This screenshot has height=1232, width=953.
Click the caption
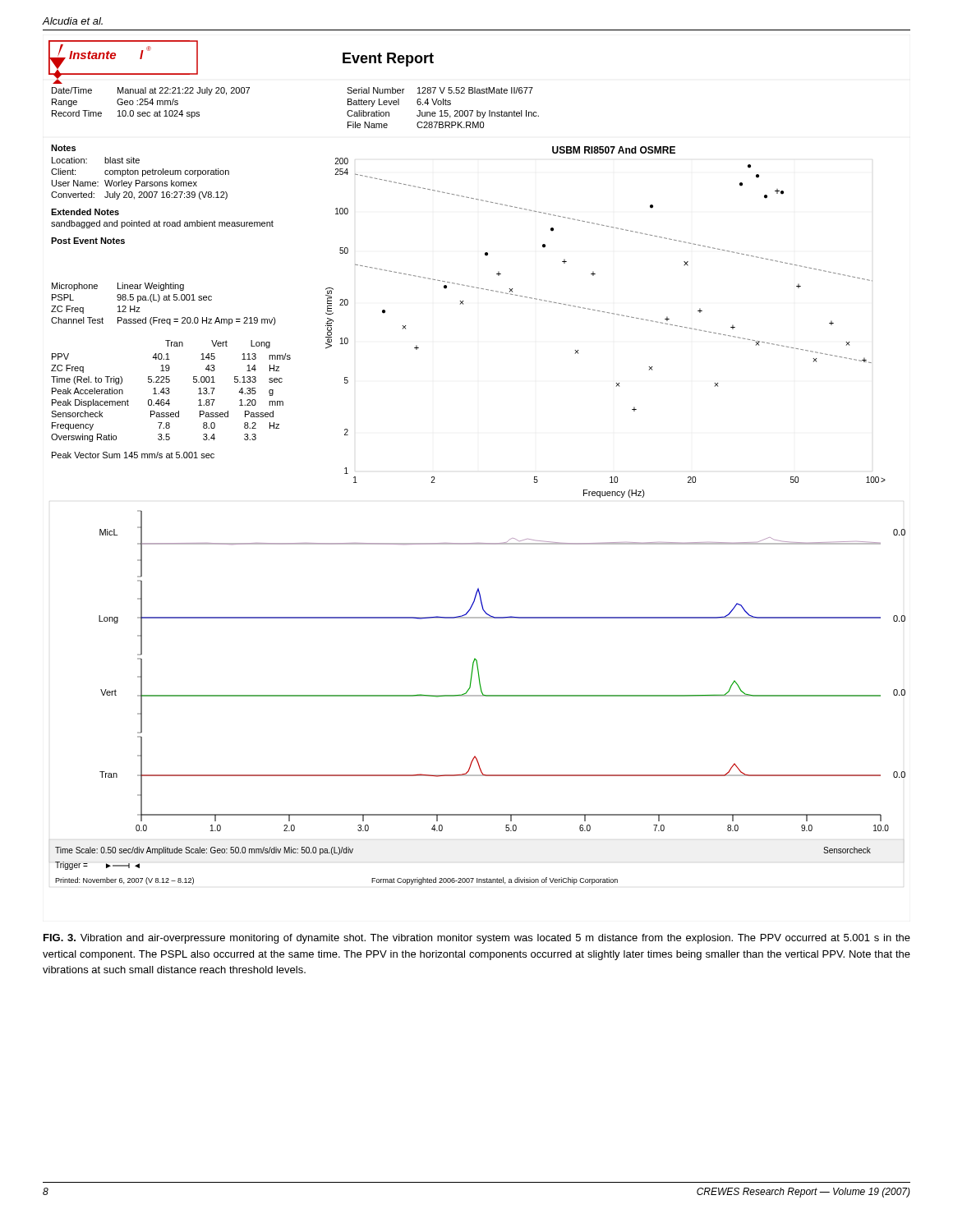tap(476, 954)
